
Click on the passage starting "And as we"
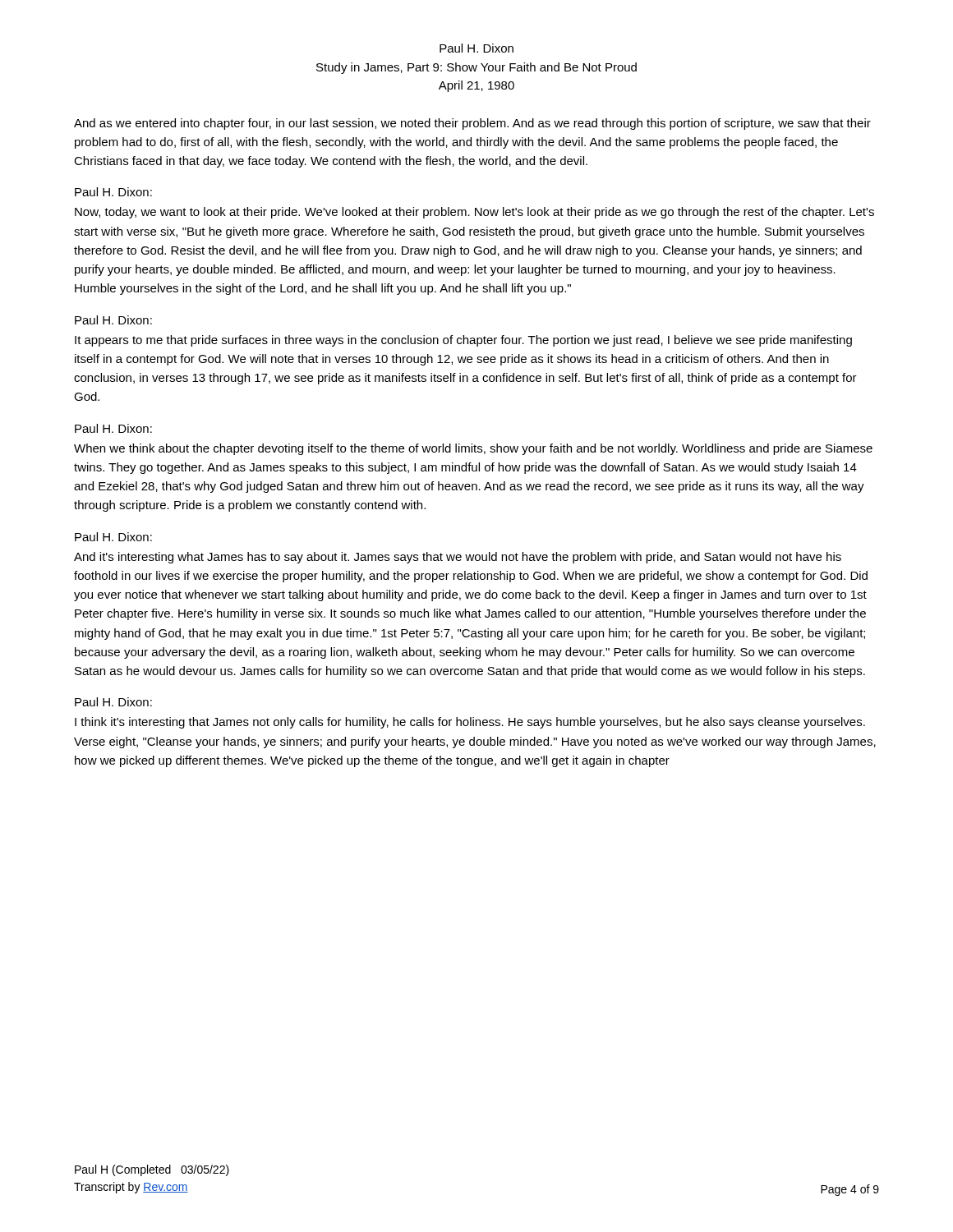coord(472,141)
